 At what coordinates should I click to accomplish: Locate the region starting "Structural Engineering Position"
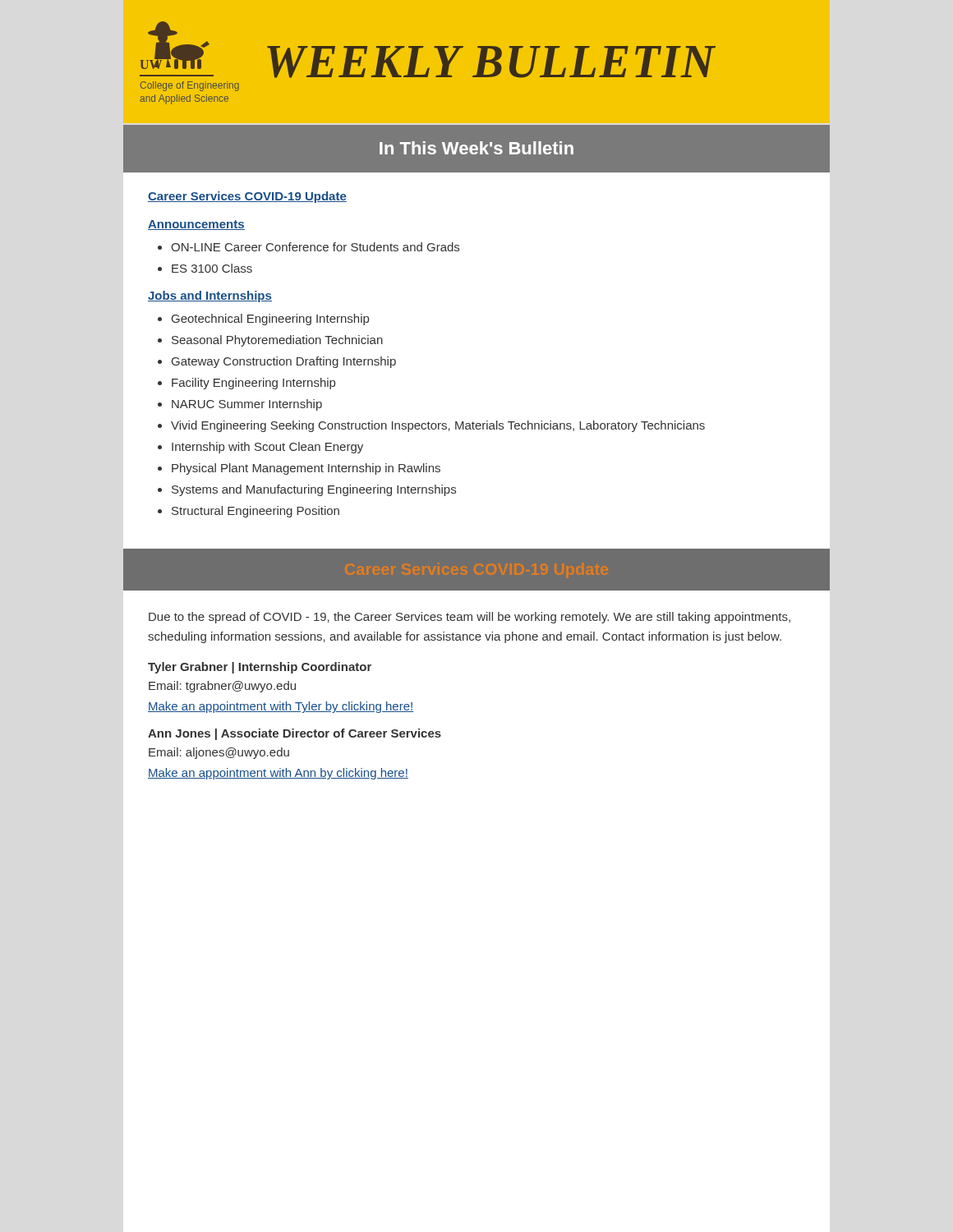(256, 512)
